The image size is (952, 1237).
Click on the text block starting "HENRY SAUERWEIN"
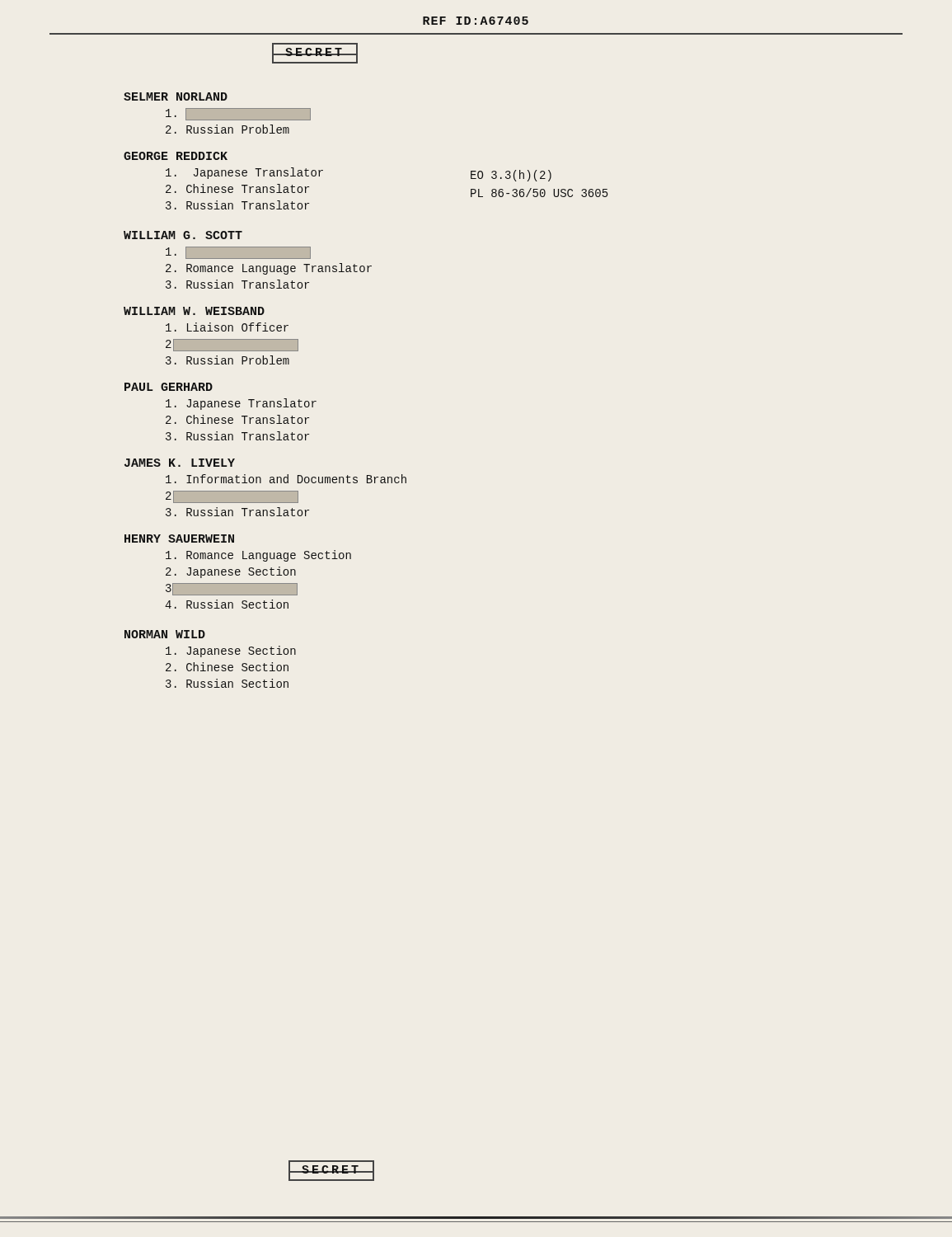pyautogui.click(x=179, y=540)
